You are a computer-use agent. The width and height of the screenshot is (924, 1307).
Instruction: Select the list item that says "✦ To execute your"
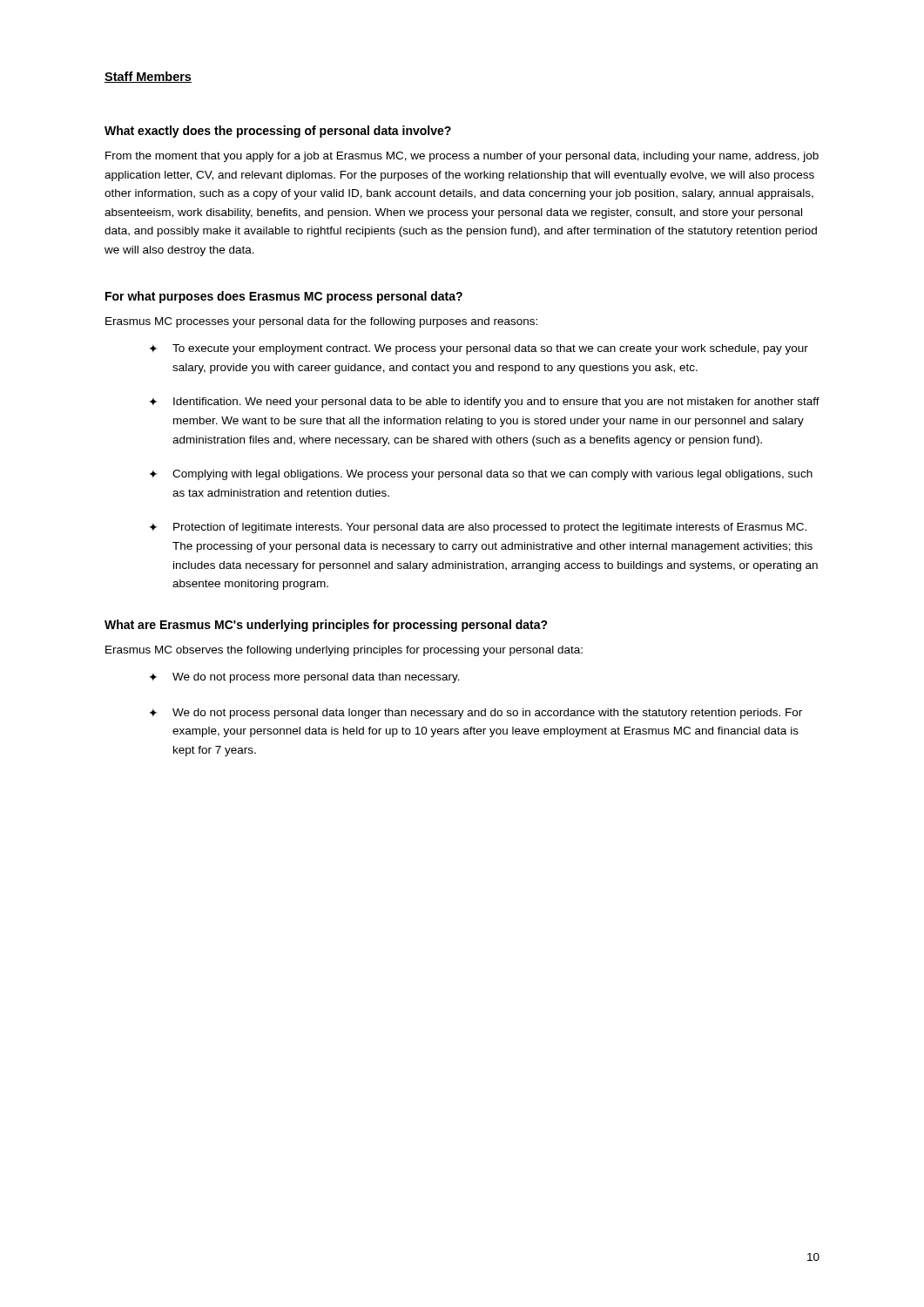click(x=484, y=358)
